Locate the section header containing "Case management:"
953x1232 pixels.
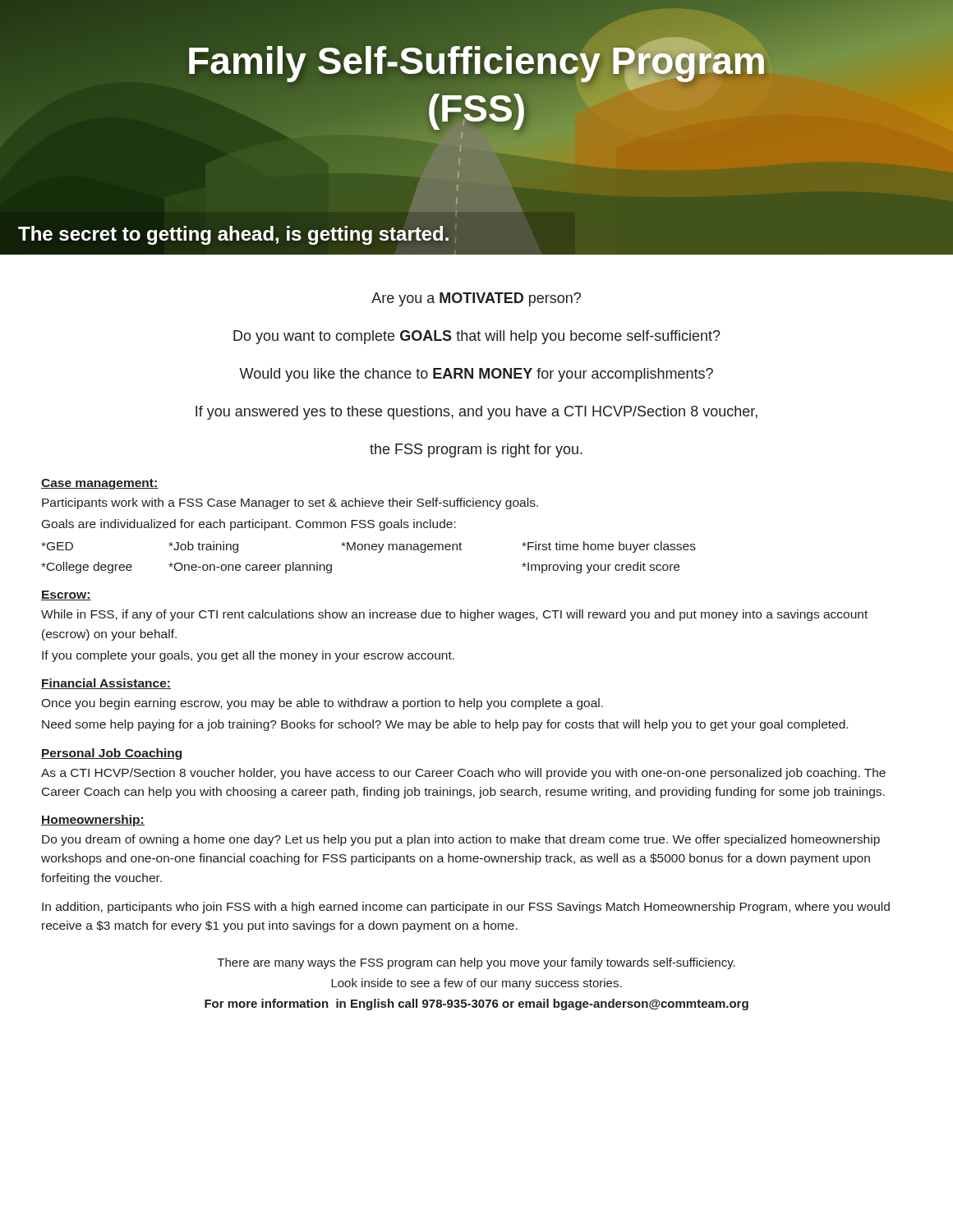(99, 483)
